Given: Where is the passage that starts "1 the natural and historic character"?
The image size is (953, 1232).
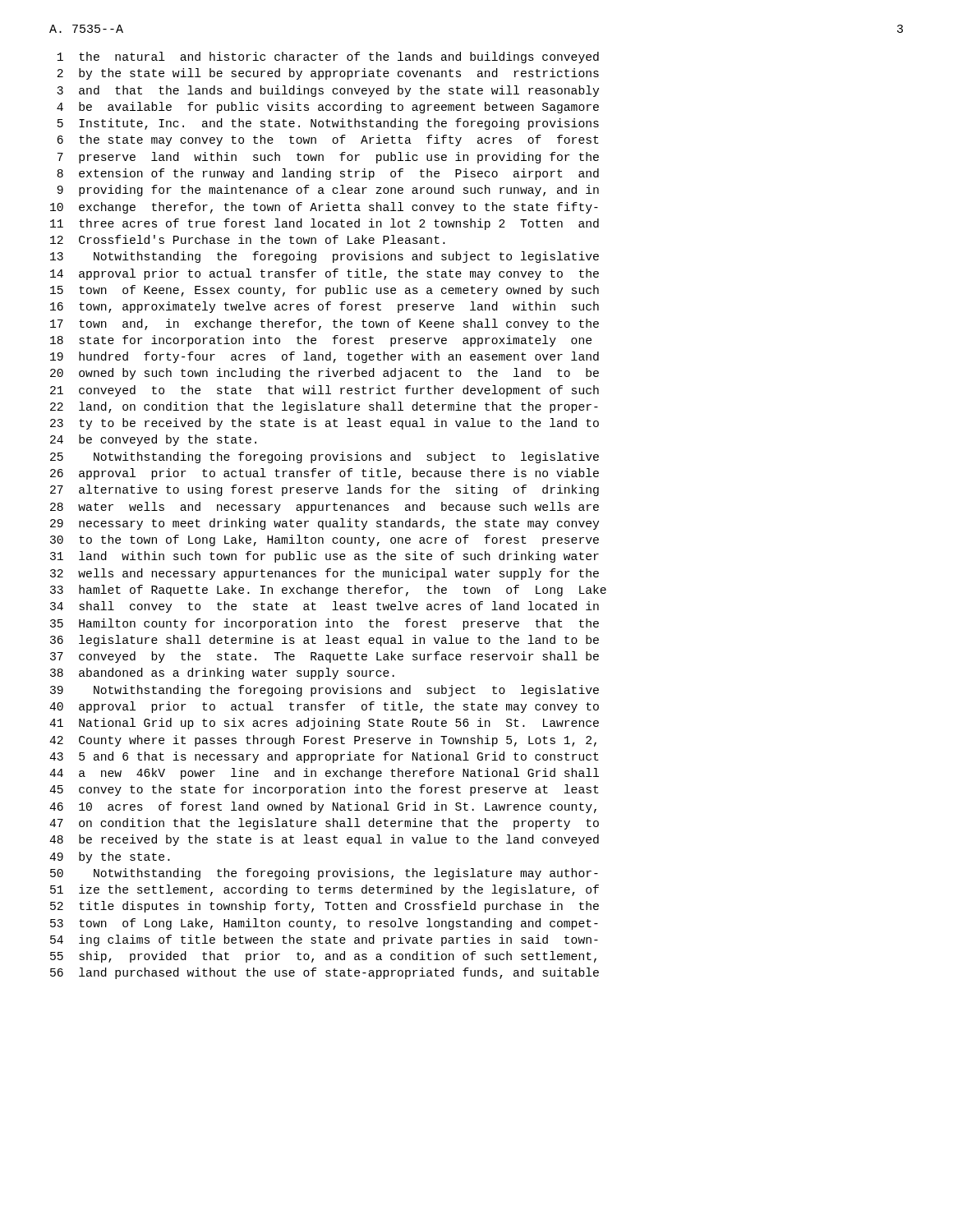Looking at the screenshot, I should (x=328, y=516).
